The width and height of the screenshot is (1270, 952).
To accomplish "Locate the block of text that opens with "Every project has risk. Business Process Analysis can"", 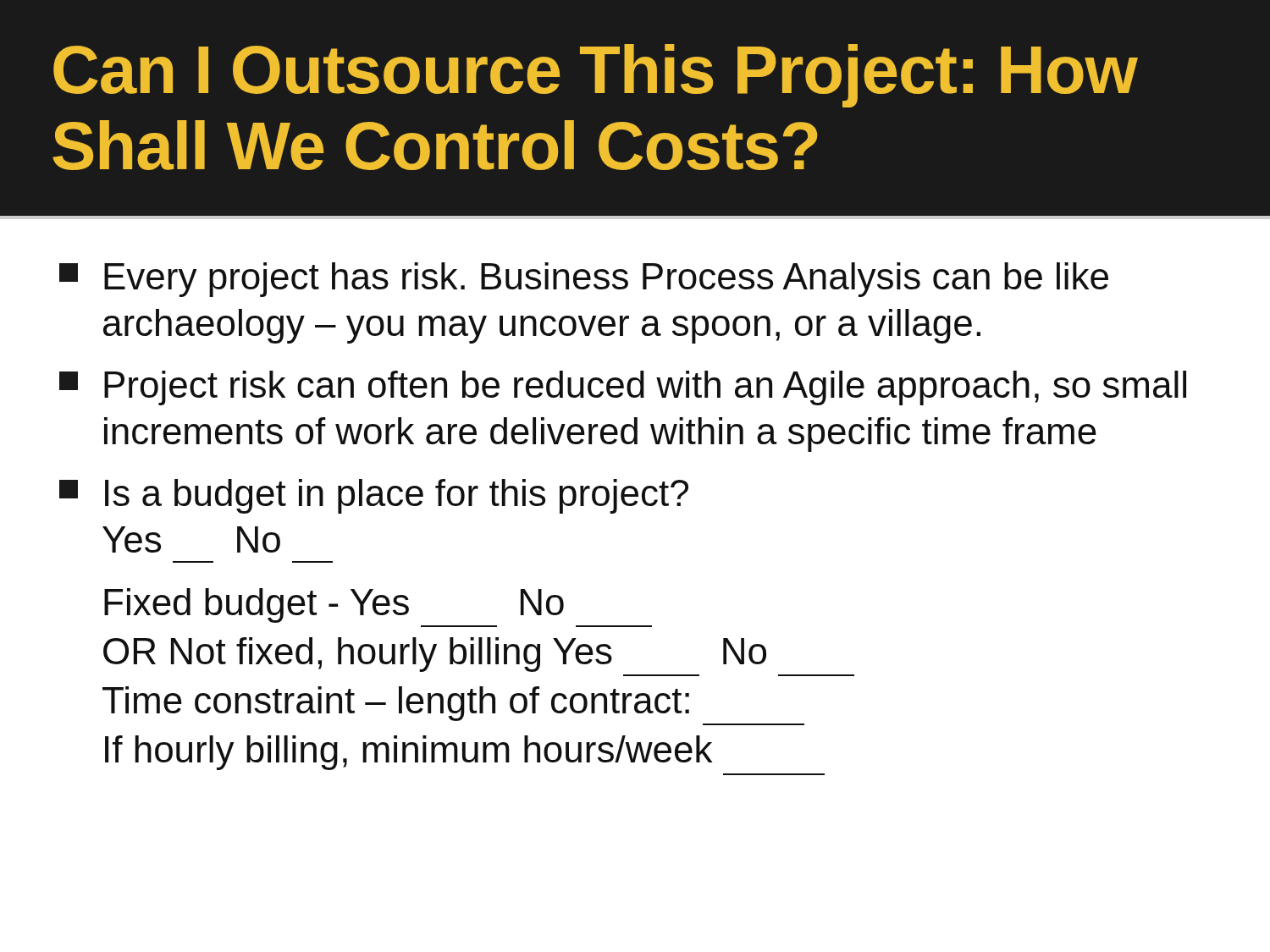I will point(635,300).
